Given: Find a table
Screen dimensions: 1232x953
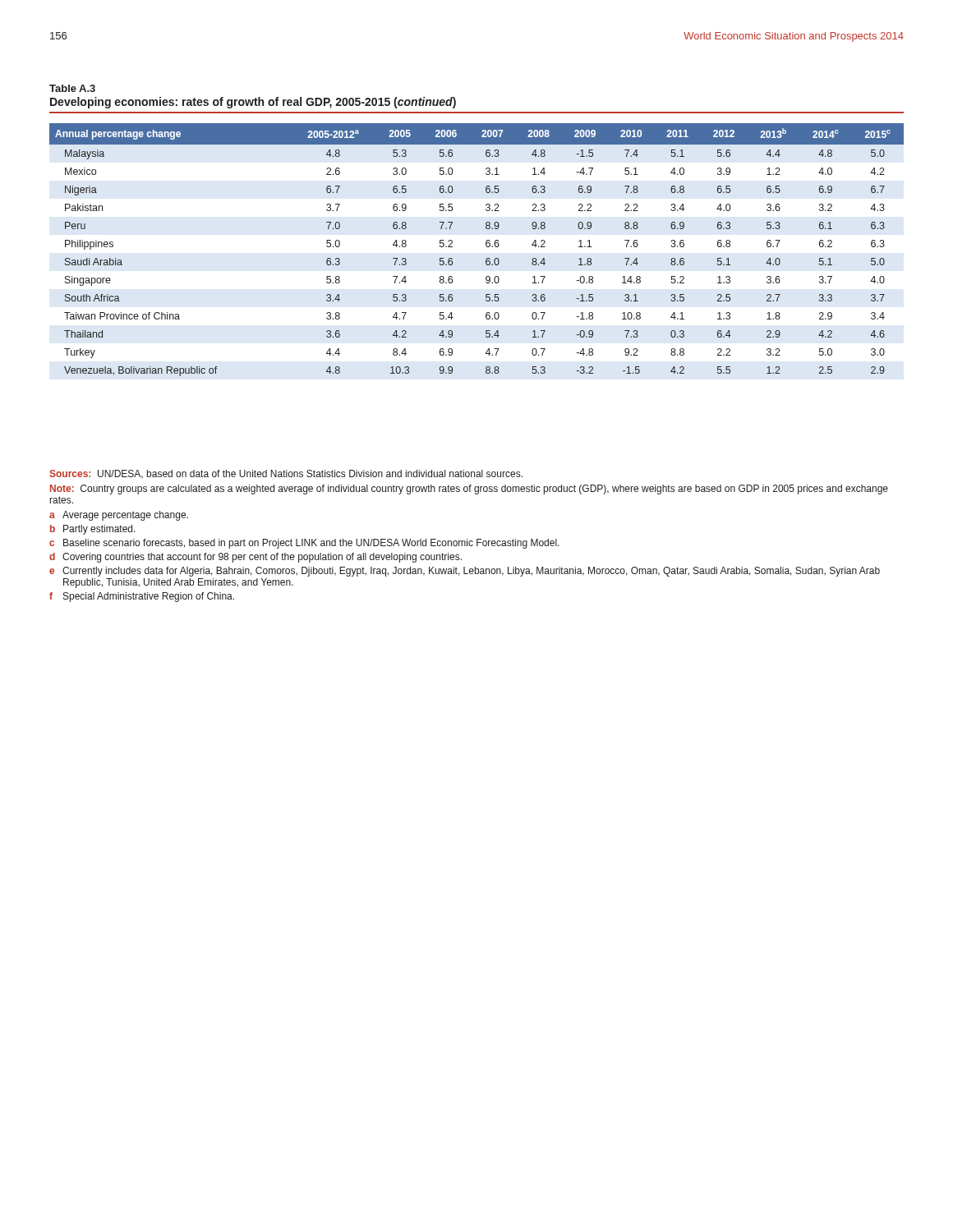Looking at the screenshot, I should tap(476, 251).
